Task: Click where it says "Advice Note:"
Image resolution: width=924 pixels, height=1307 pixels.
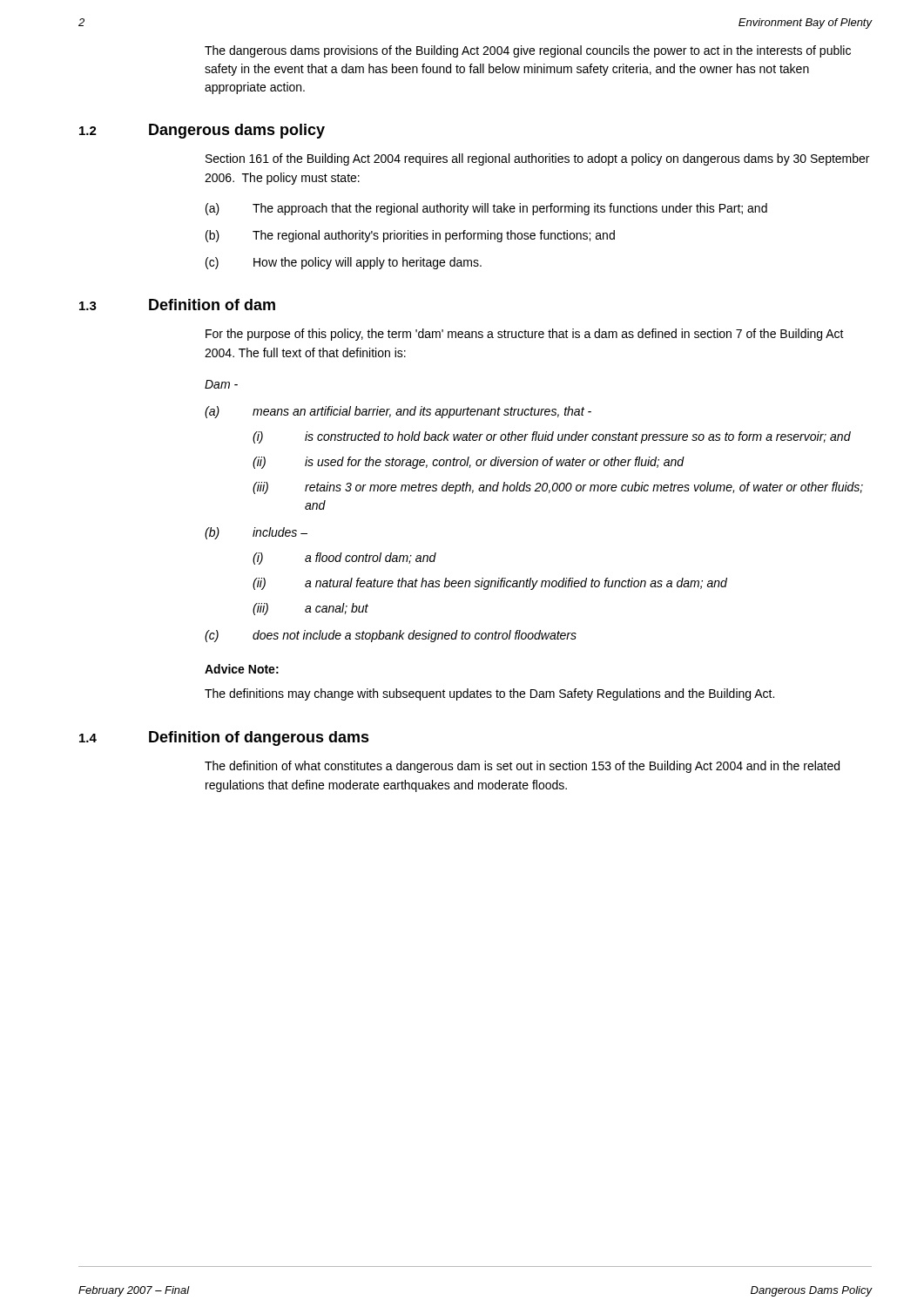Action: 242,670
